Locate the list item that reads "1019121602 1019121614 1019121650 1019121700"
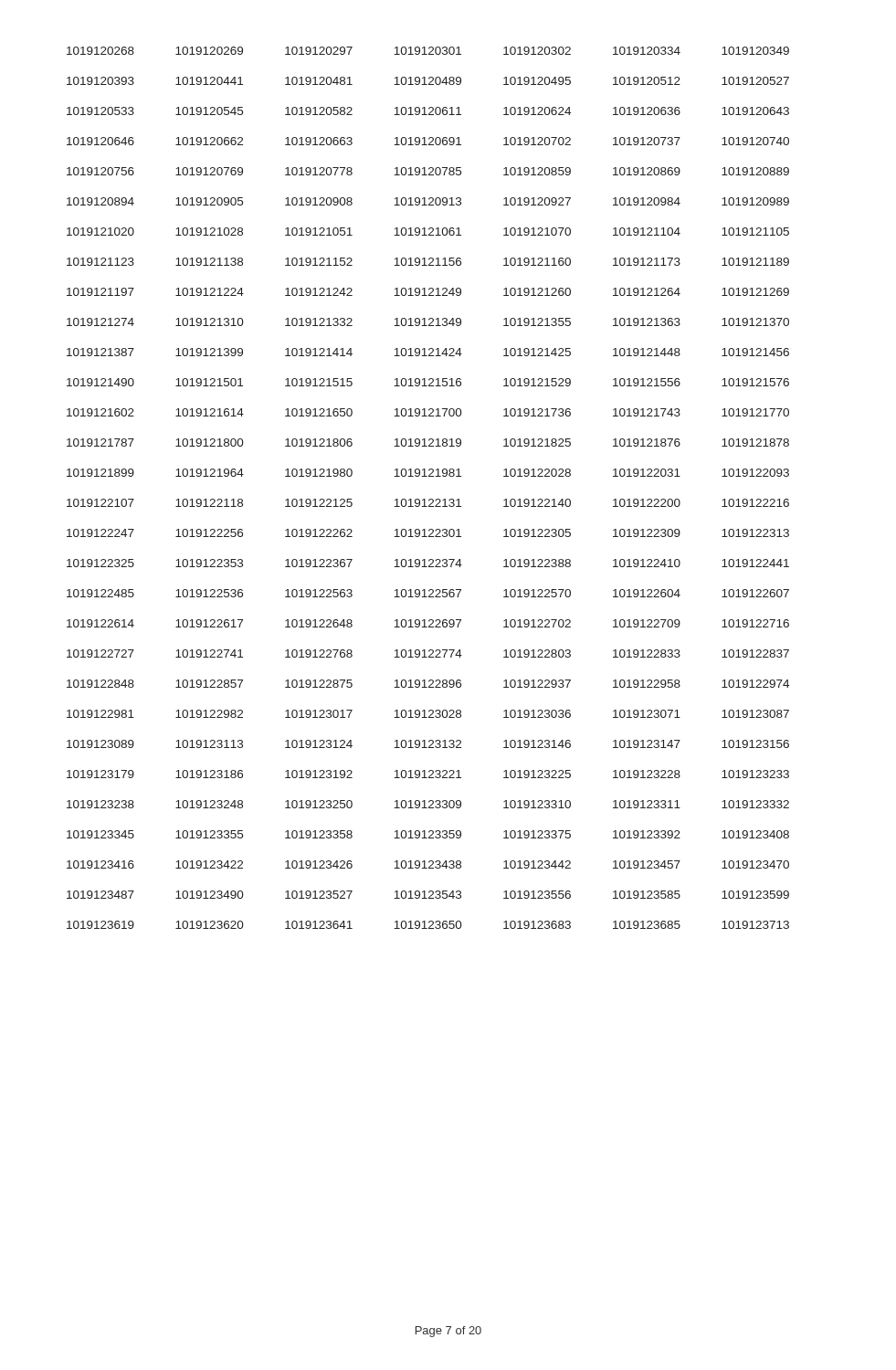Viewport: 896px width, 1370px height. tap(448, 412)
